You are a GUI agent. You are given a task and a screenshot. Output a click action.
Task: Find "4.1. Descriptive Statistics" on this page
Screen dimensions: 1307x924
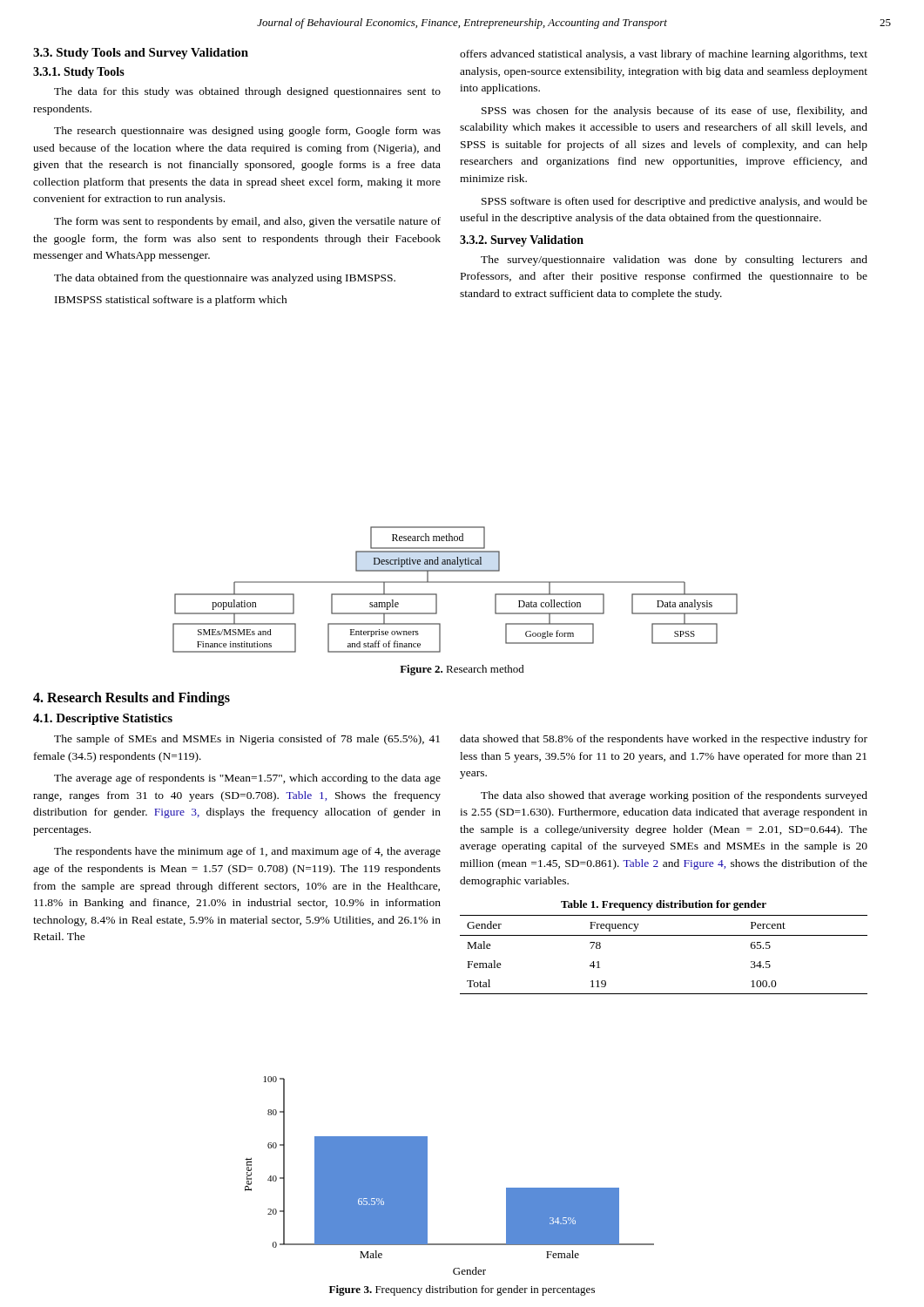tap(103, 718)
